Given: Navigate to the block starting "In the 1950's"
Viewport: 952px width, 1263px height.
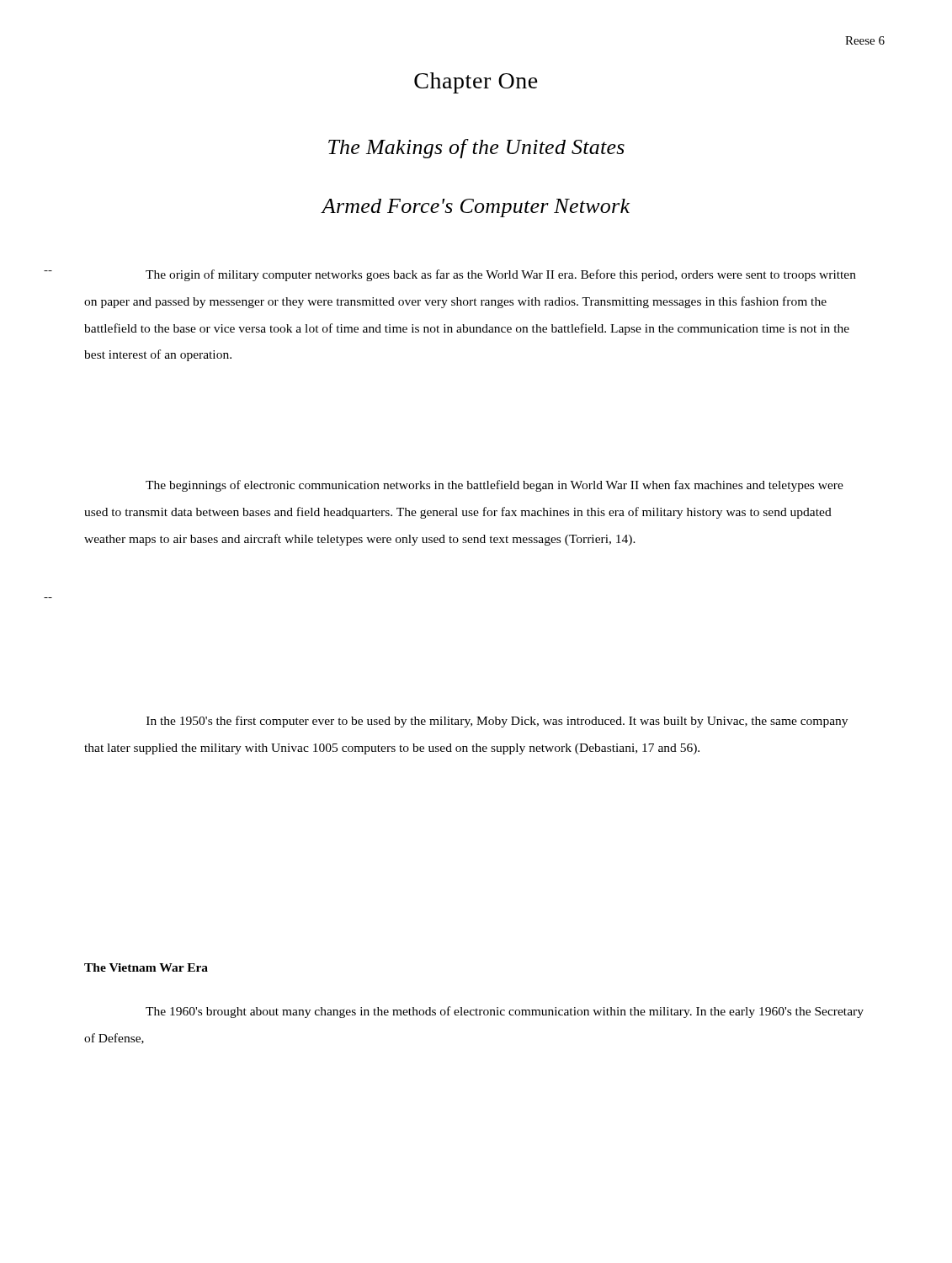Looking at the screenshot, I should click(466, 734).
